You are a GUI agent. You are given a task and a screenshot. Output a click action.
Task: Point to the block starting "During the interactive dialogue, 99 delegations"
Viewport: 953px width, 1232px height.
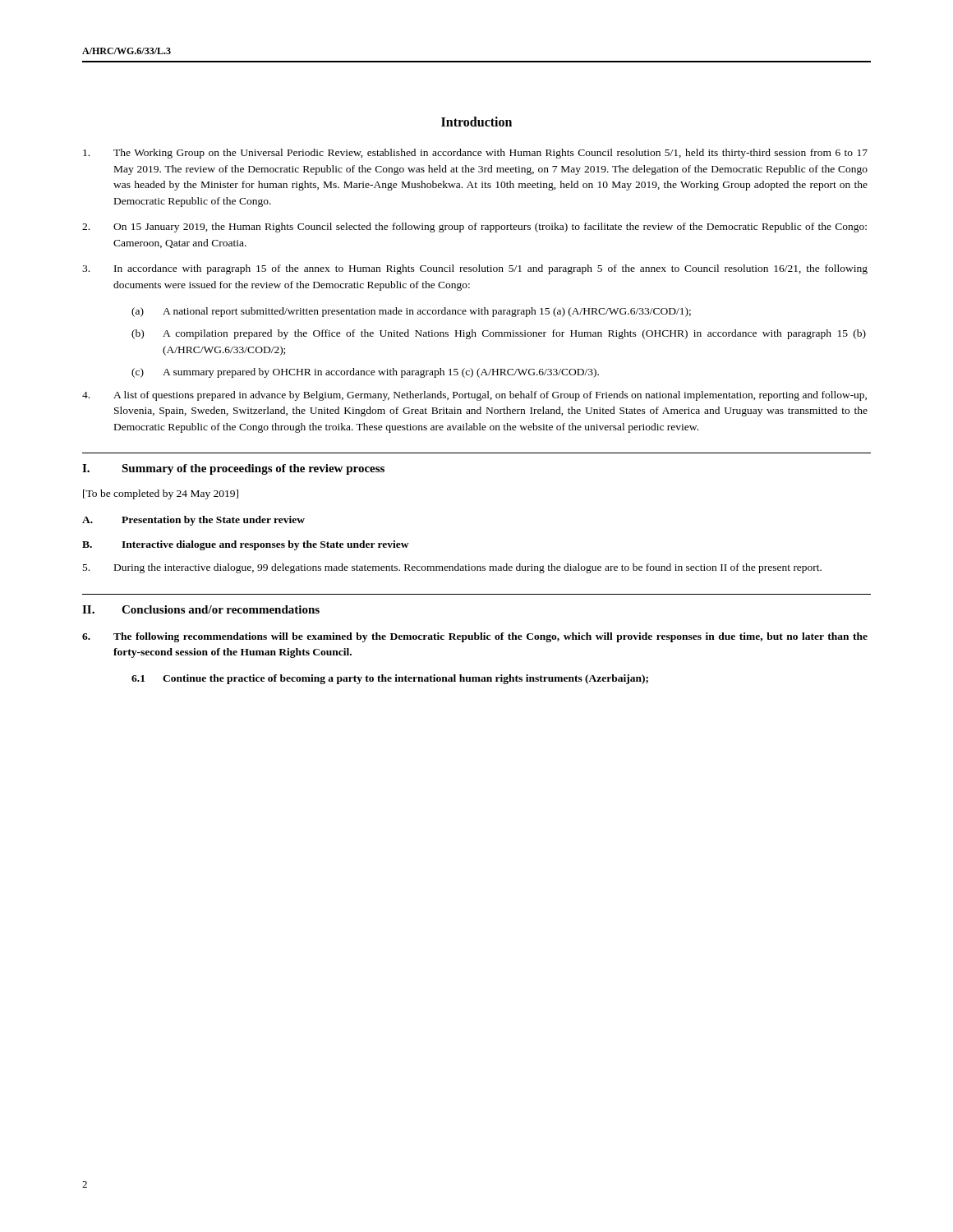click(475, 567)
